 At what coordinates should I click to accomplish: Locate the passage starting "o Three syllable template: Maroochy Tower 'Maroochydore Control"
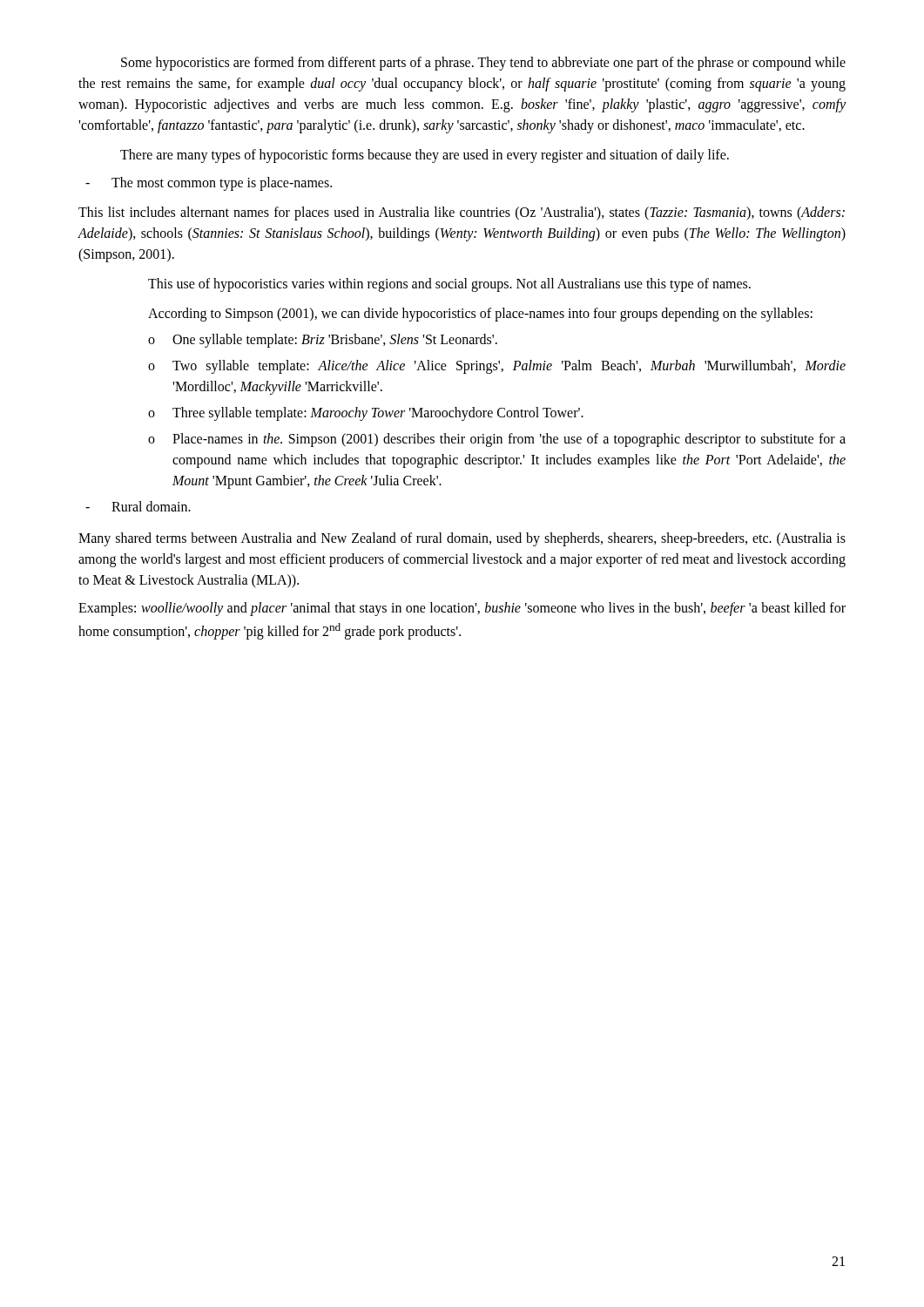pos(497,413)
